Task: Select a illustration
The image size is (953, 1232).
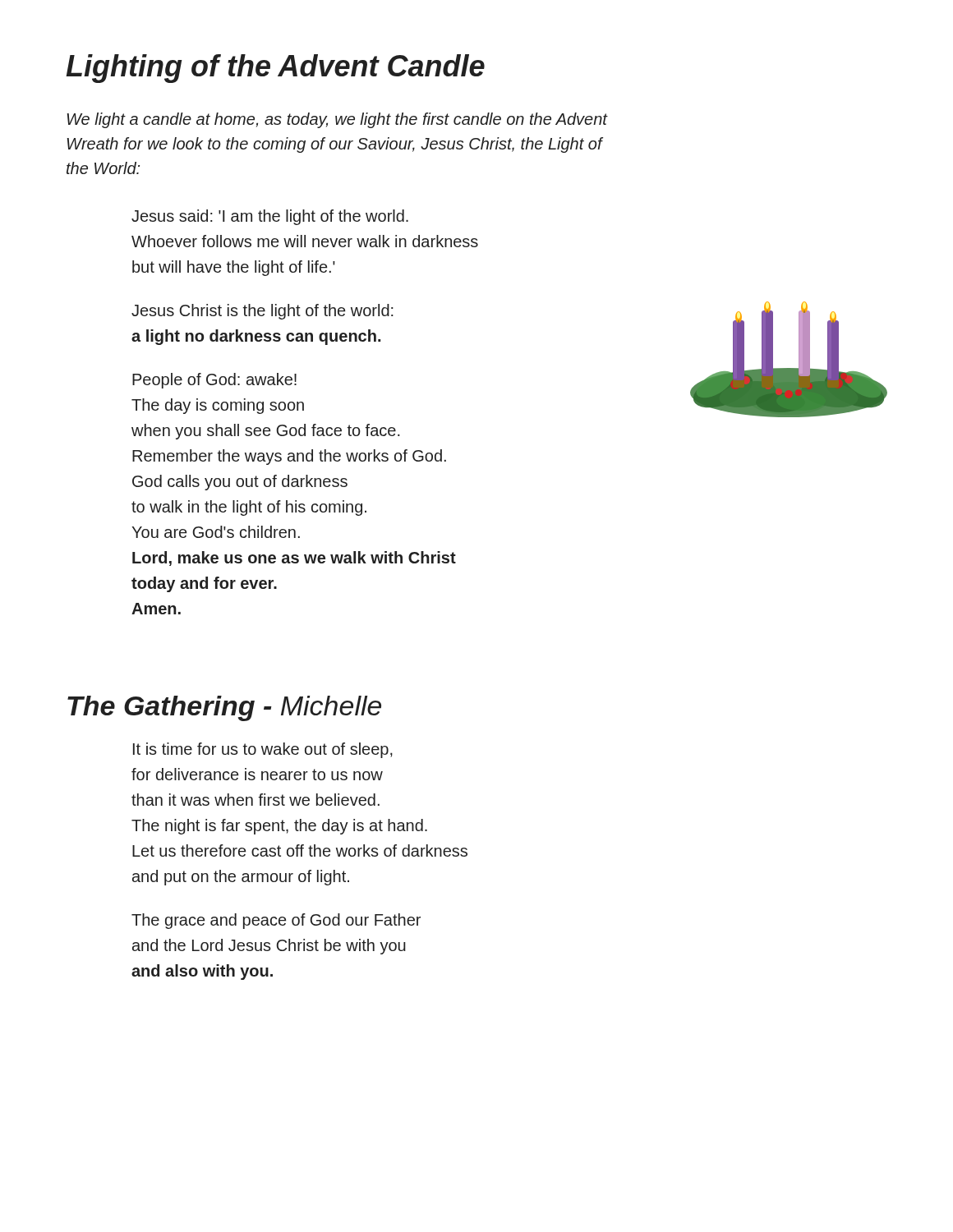Action: [x=789, y=337]
